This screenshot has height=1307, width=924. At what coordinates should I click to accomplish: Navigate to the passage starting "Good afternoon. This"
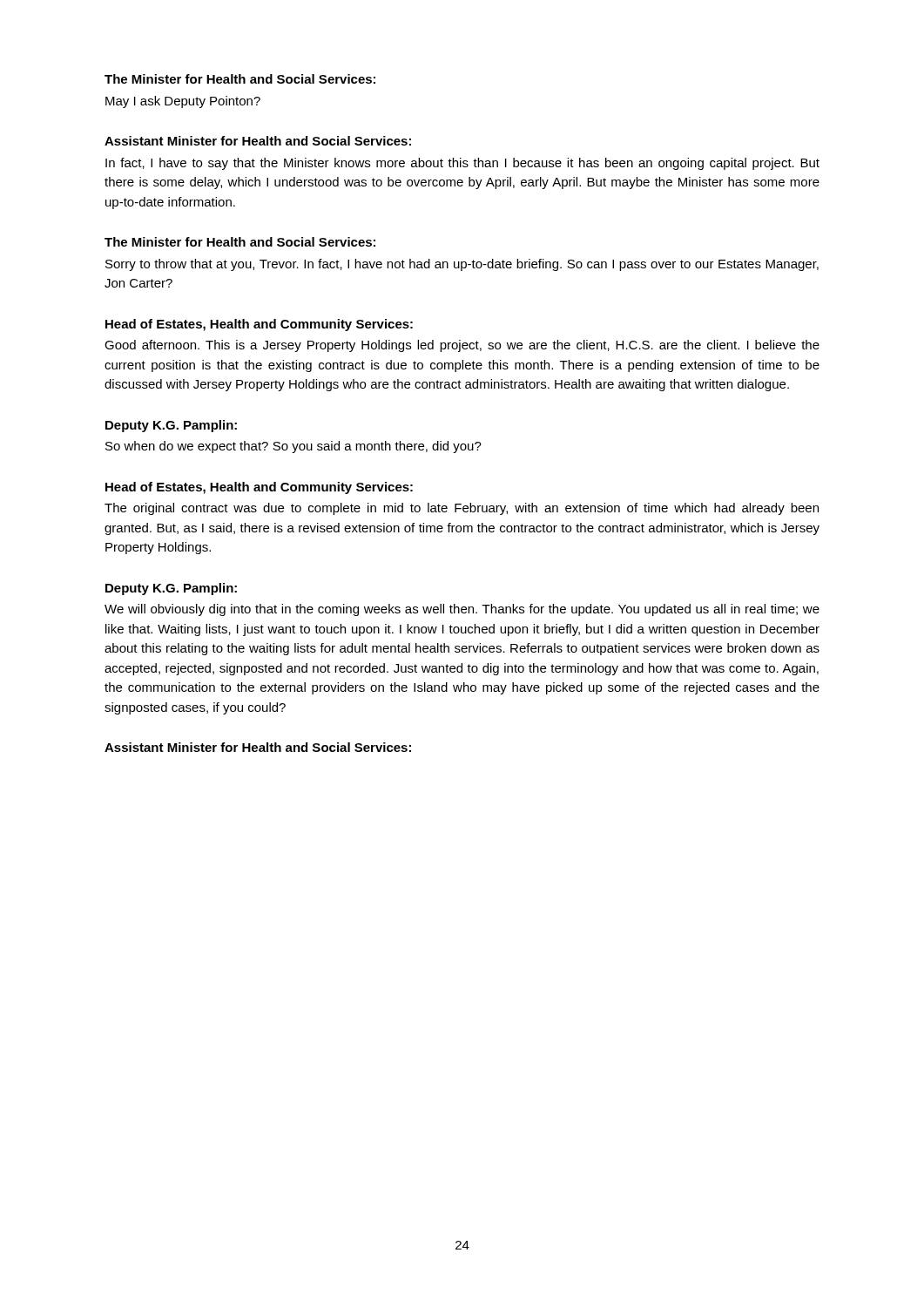coord(462,364)
